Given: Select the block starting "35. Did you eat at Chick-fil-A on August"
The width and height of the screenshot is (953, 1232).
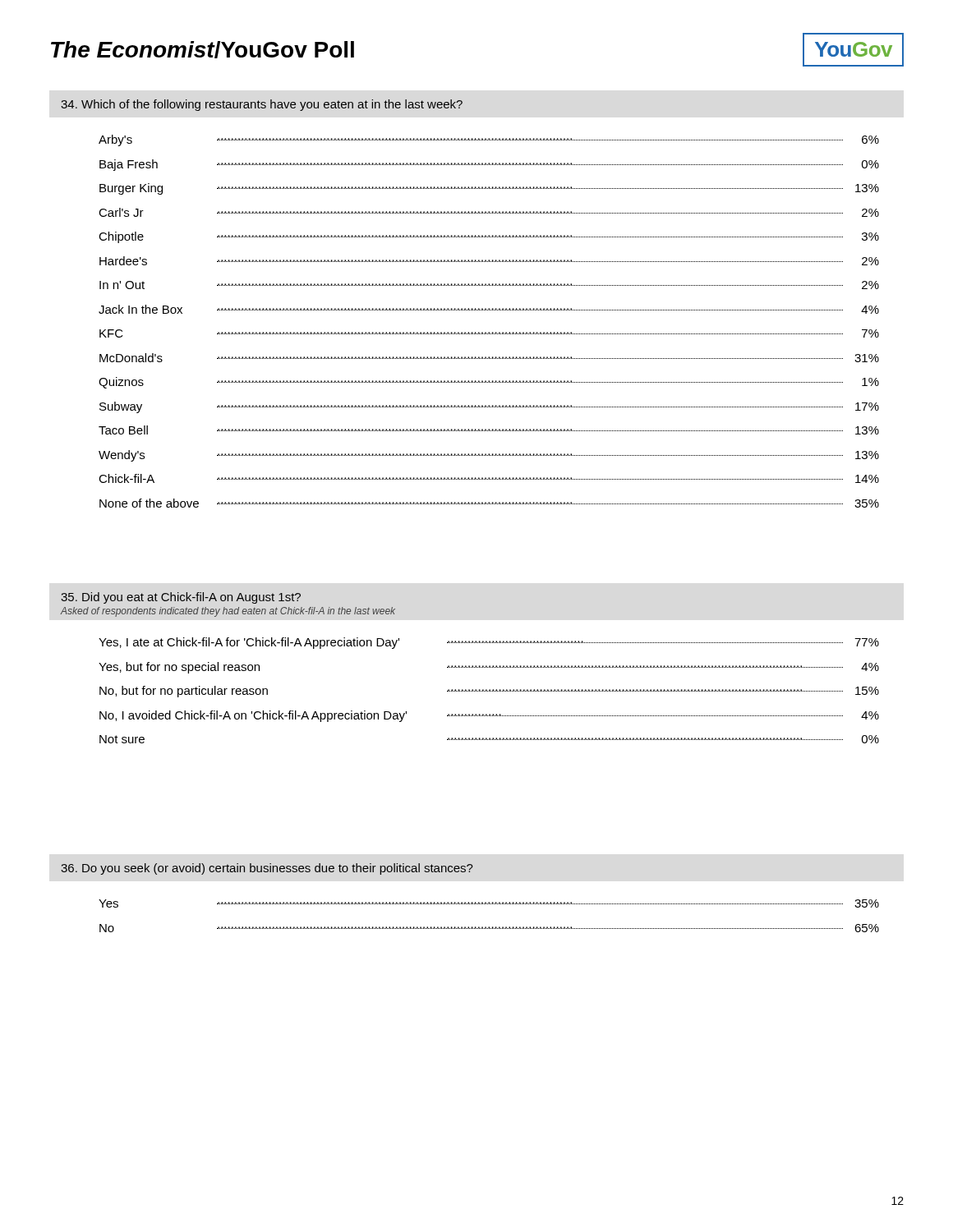Looking at the screenshot, I should tap(181, 598).
